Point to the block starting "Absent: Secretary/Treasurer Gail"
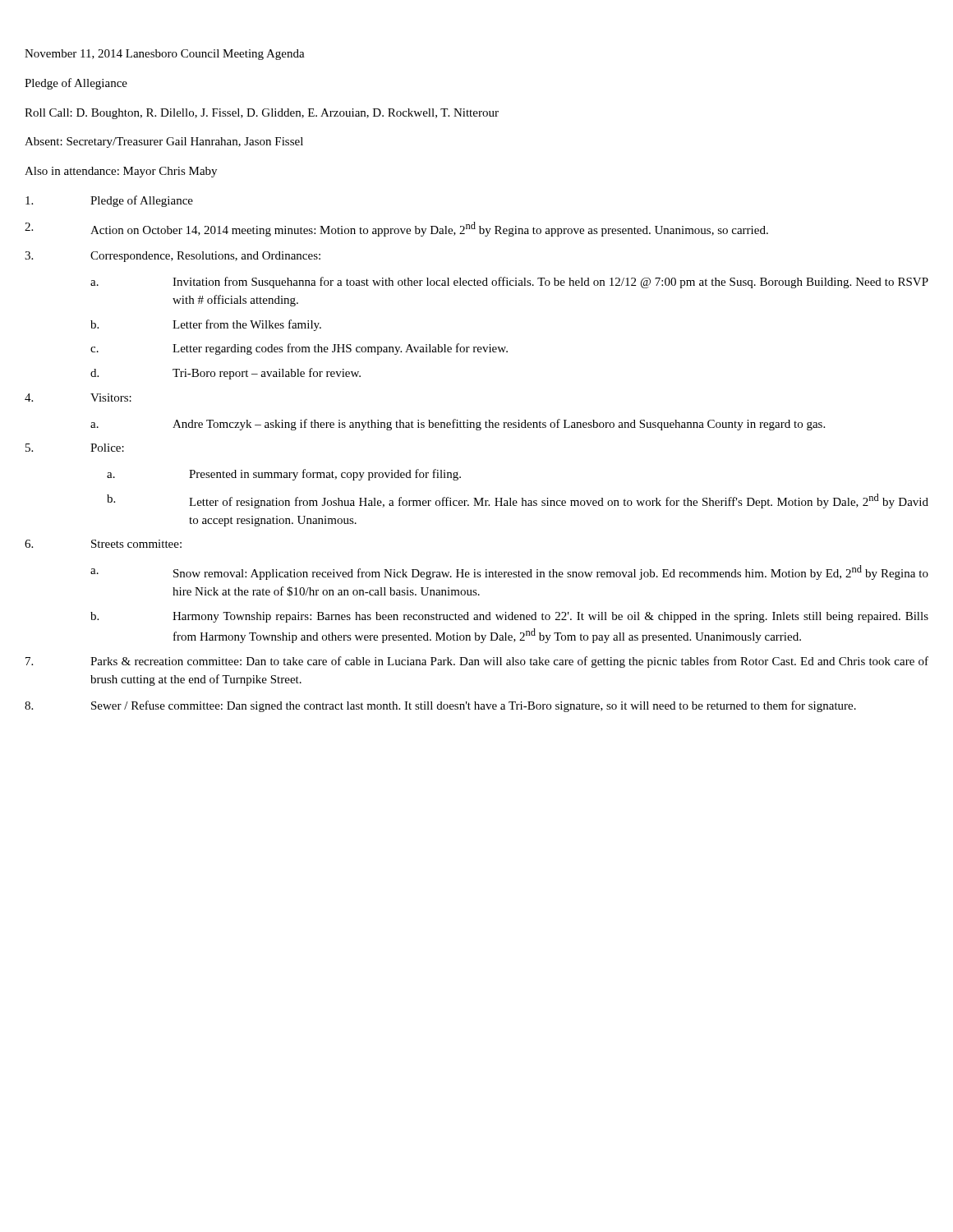This screenshot has width=953, height=1232. 164,141
